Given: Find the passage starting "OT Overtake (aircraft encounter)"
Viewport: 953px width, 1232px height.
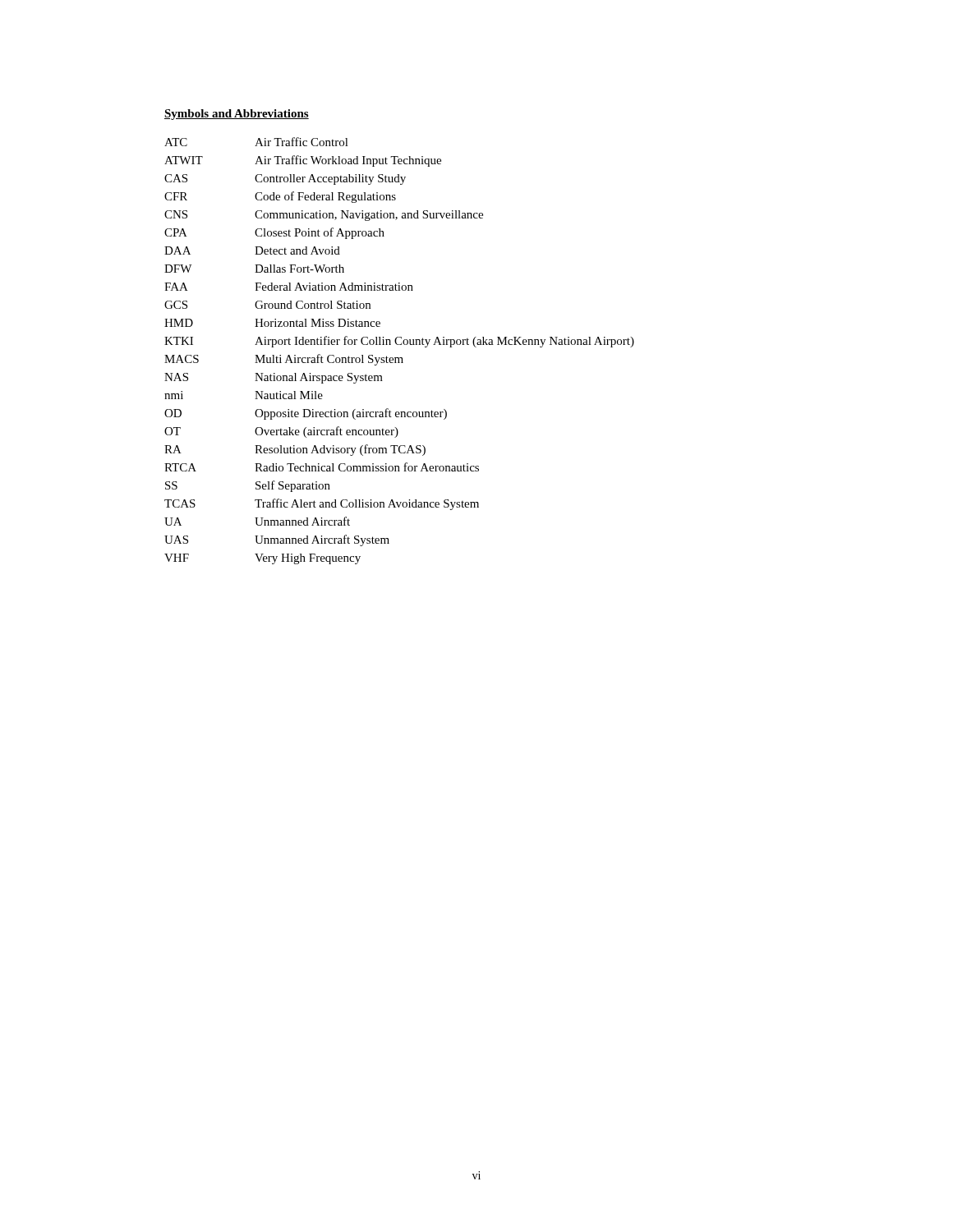Looking at the screenshot, I should tap(399, 434).
